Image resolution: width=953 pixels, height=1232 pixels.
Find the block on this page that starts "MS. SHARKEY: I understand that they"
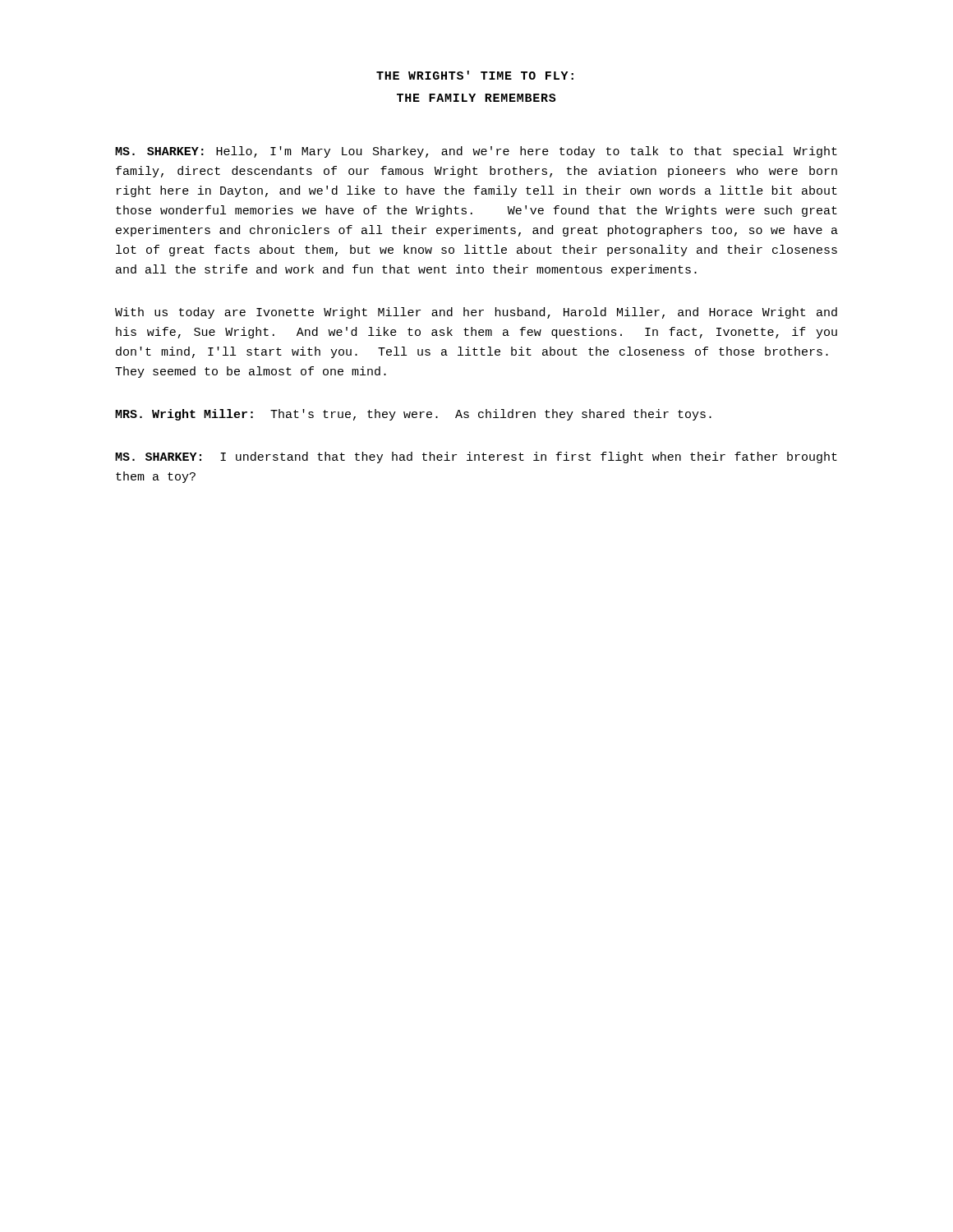tap(476, 468)
